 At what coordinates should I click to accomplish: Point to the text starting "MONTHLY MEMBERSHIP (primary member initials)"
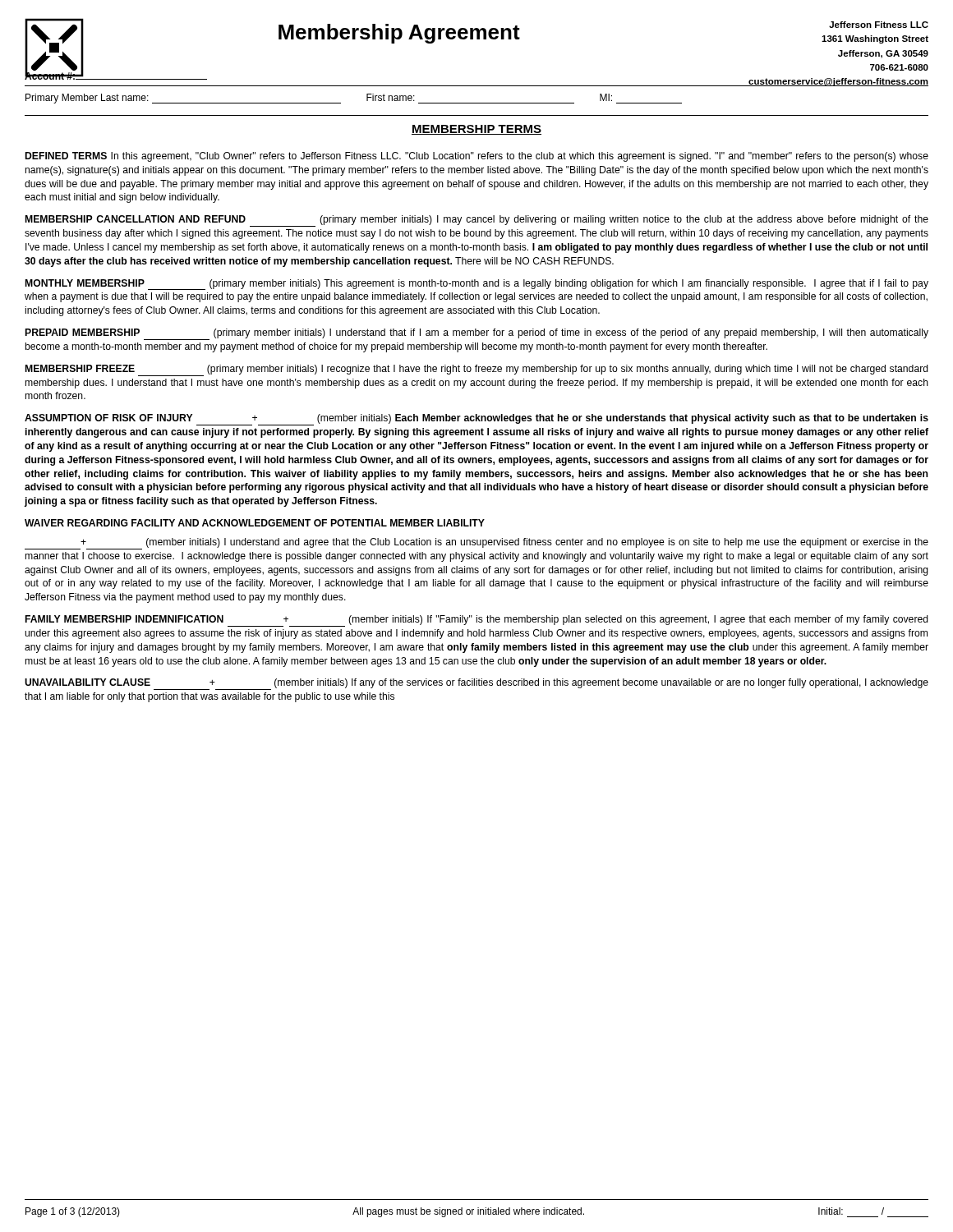tap(476, 297)
